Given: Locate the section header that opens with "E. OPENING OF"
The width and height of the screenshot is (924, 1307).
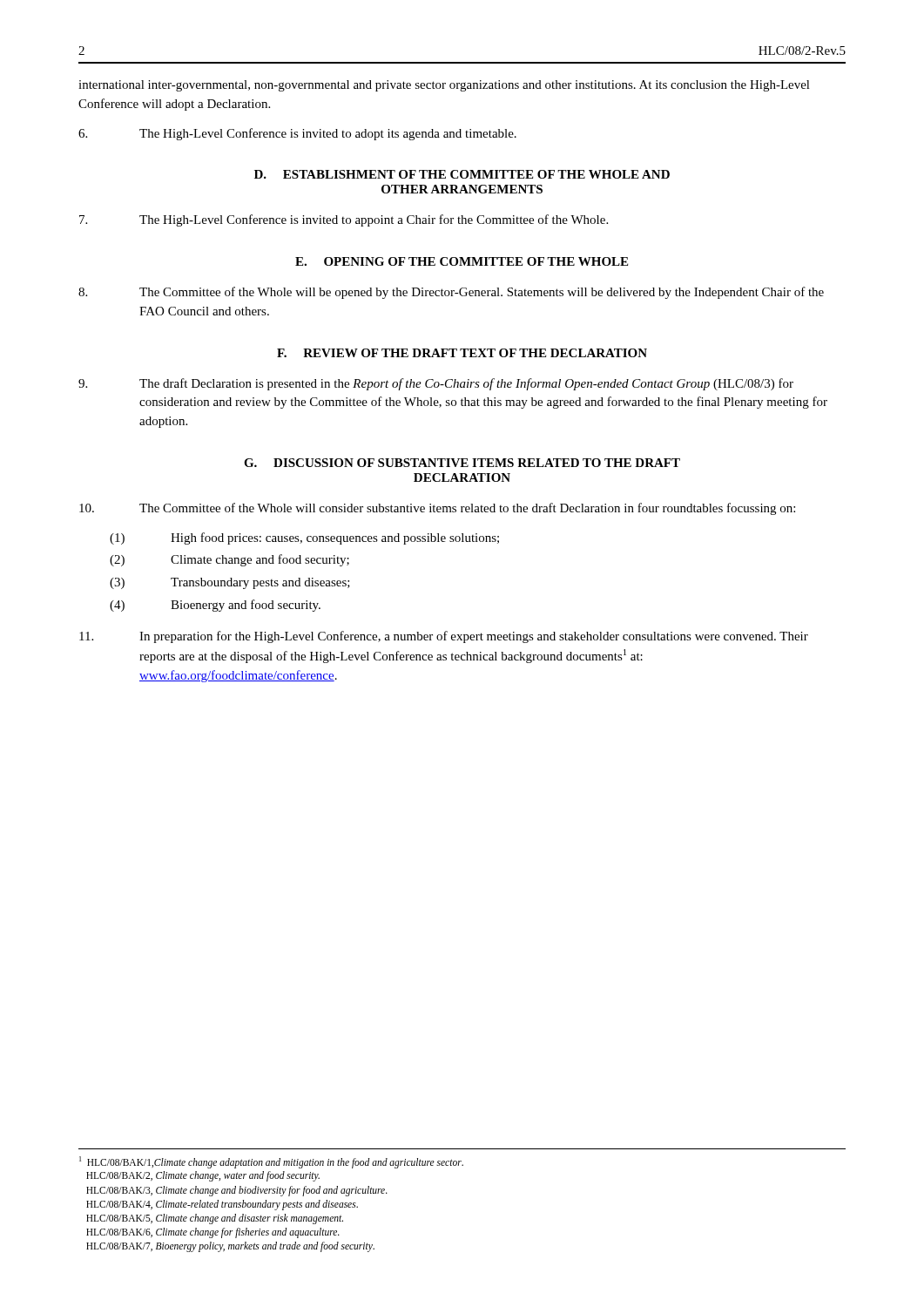Looking at the screenshot, I should [x=462, y=261].
